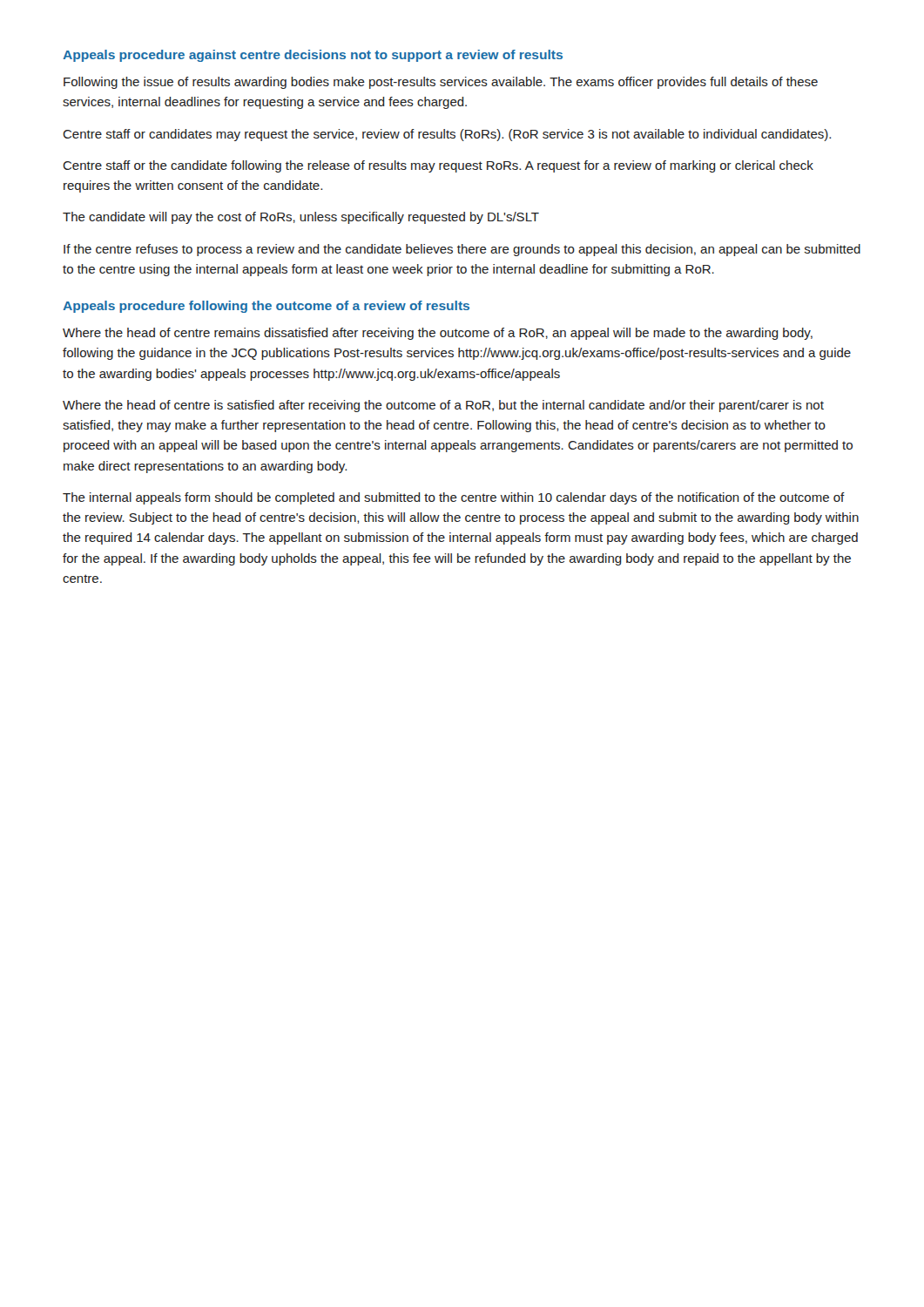Point to the text block starting "Centre staff or the candidate"
The width and height of the screenshot is (924, 1307).
click(438, 175)
